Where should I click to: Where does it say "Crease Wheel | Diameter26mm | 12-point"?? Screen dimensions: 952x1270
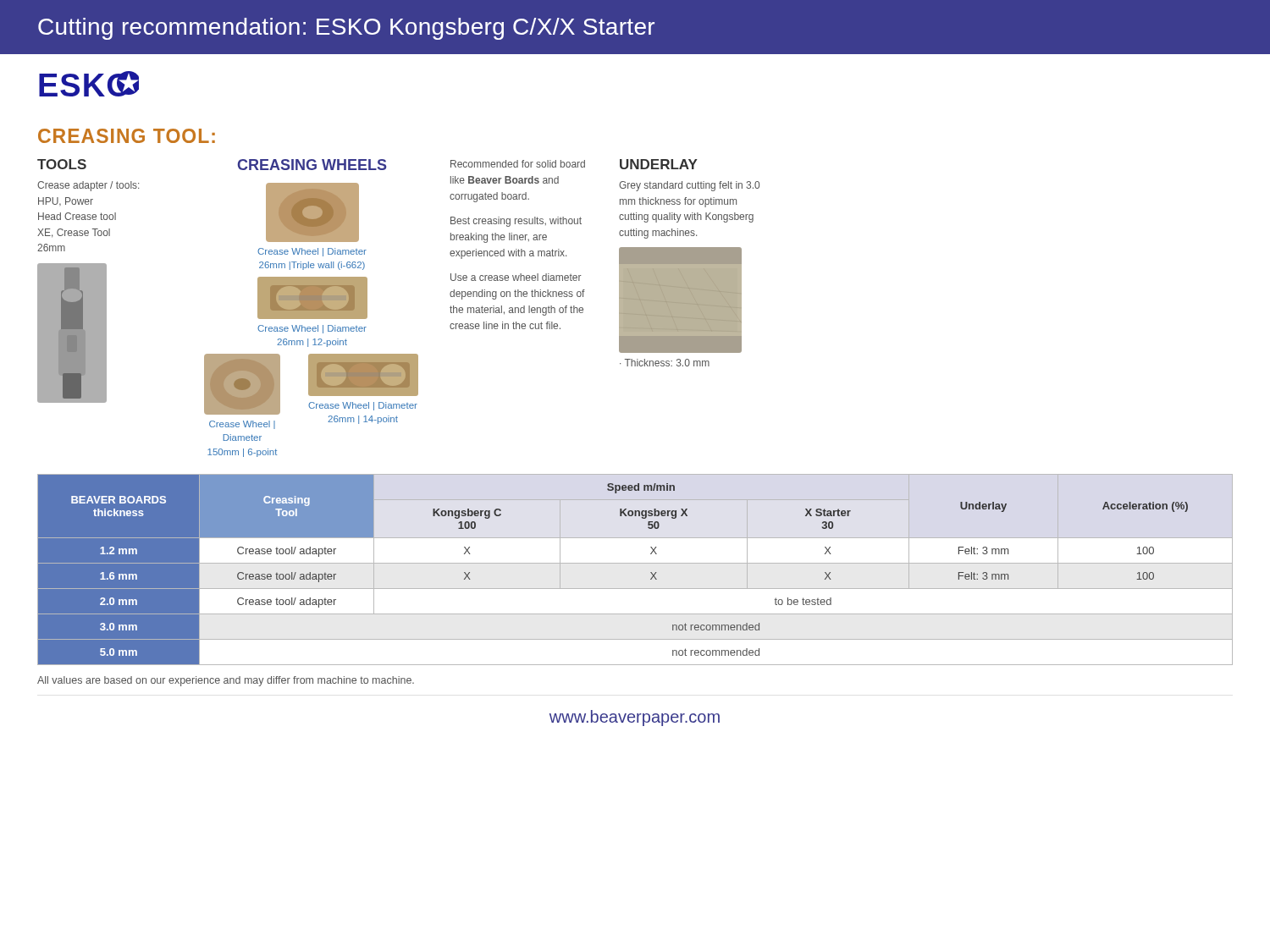[x=312, y=335]
